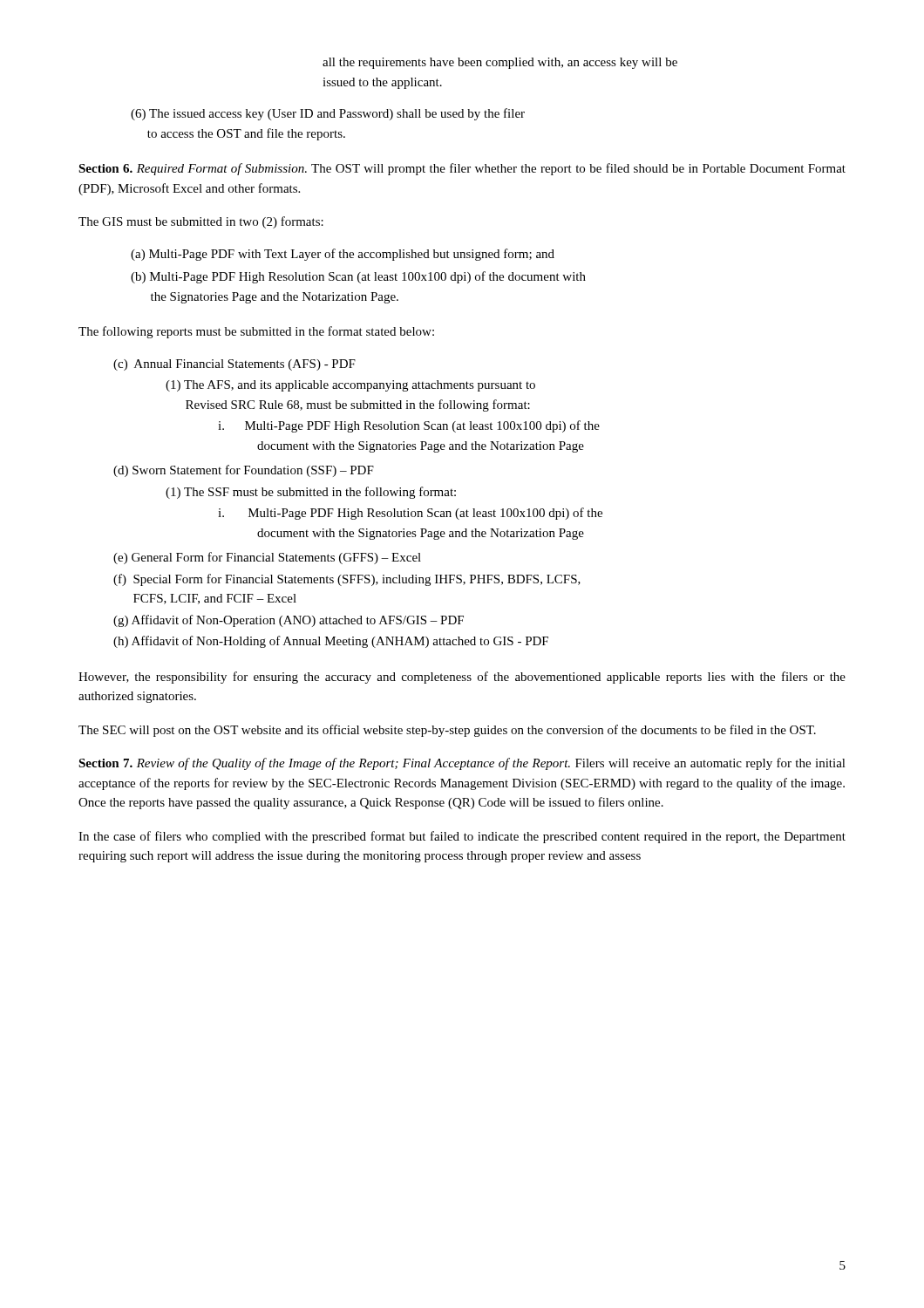Point to the region starting "(f) Special Form for Financial Statements"

tap(479, 589)
